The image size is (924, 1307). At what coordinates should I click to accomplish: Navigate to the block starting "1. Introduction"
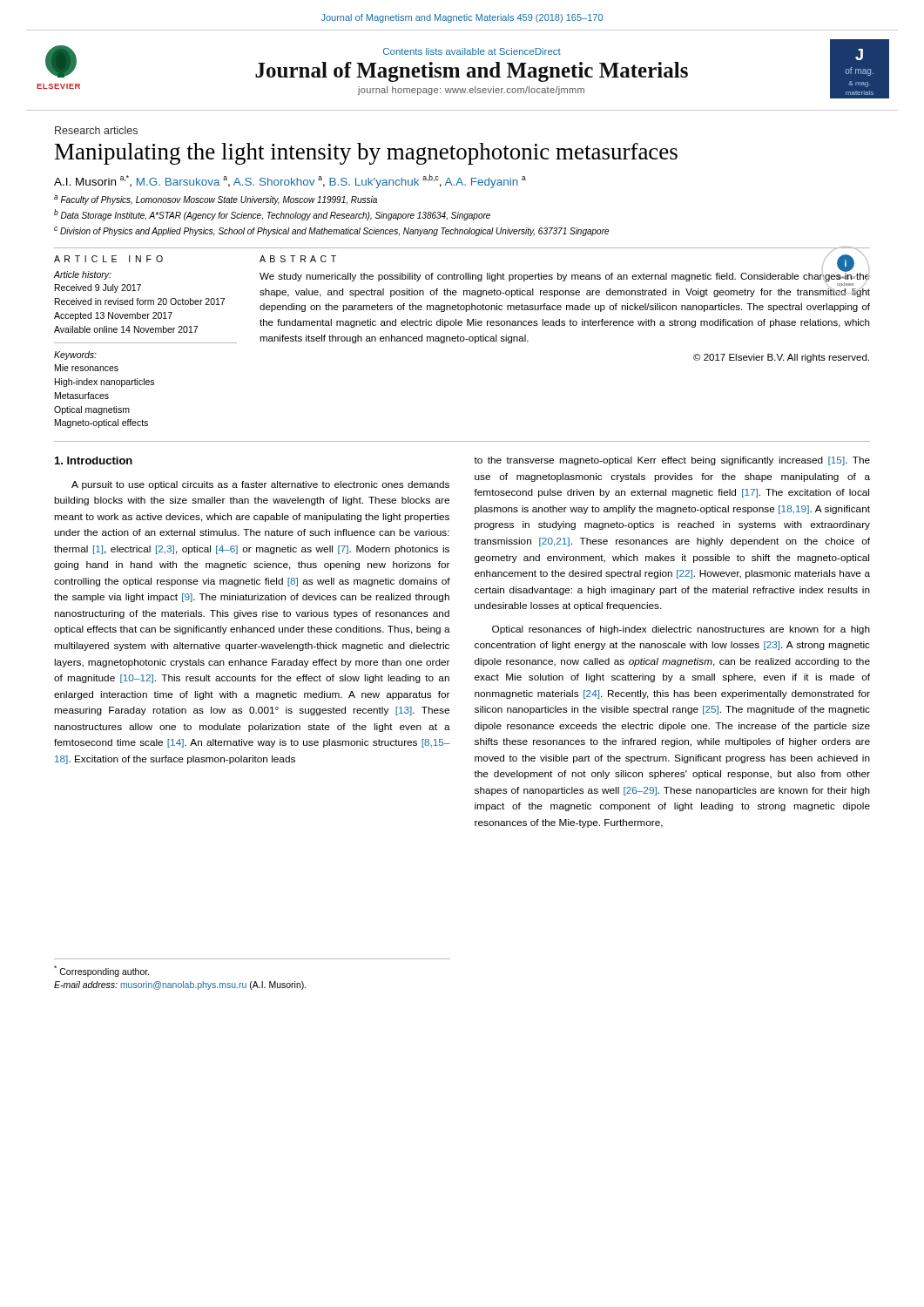(x=93, y=461)
